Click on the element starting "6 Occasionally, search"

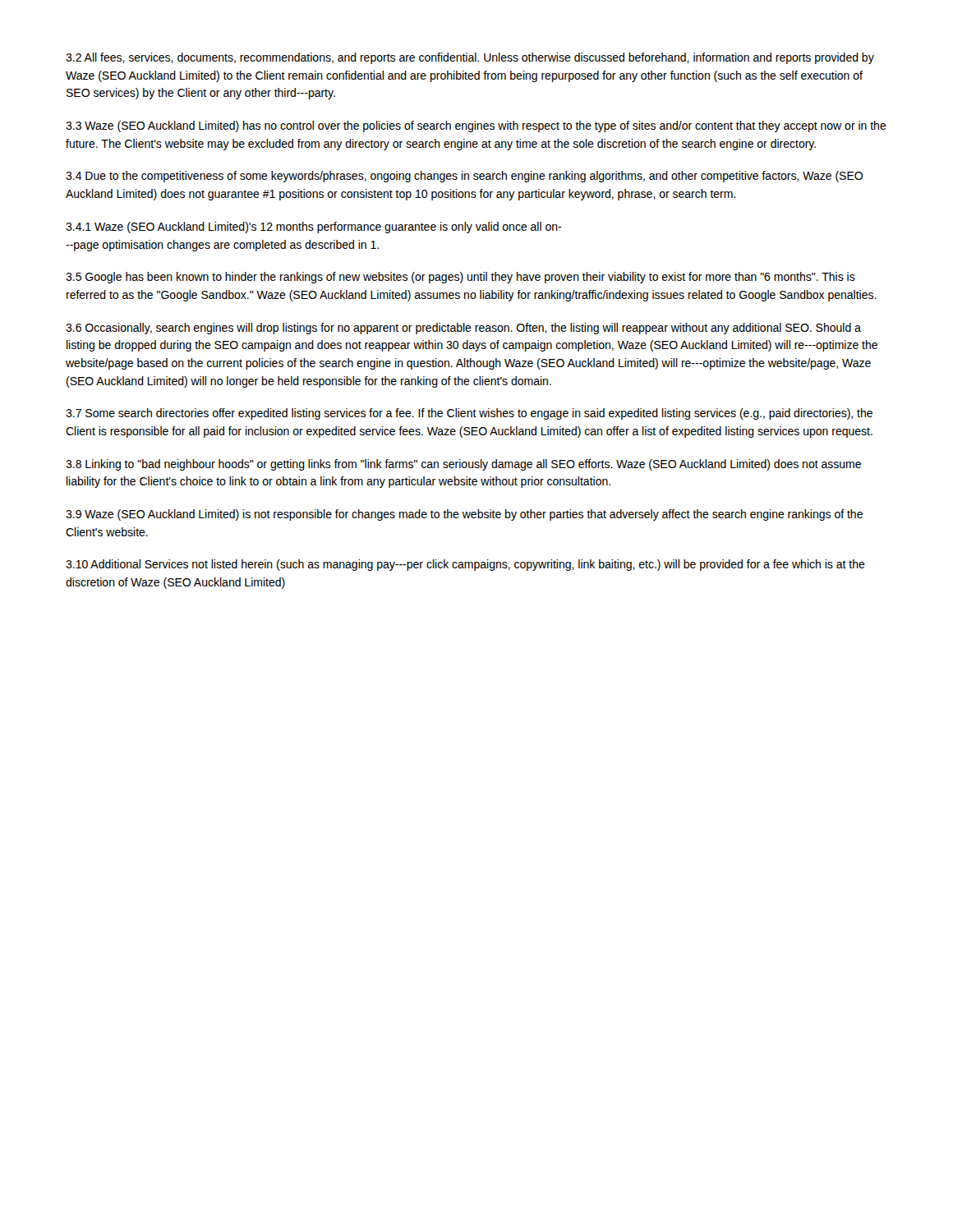(472, 354)
